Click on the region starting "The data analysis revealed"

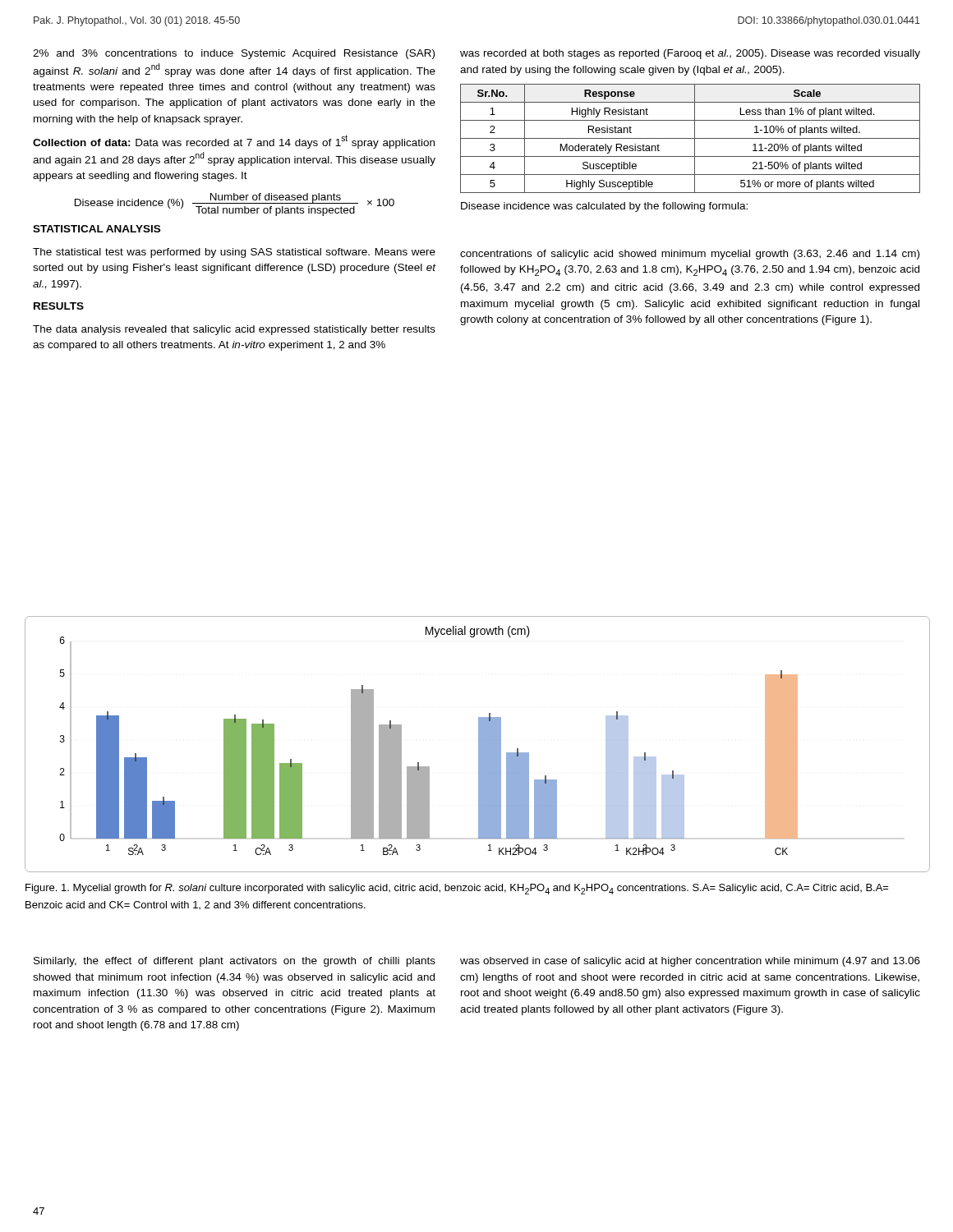234,337
